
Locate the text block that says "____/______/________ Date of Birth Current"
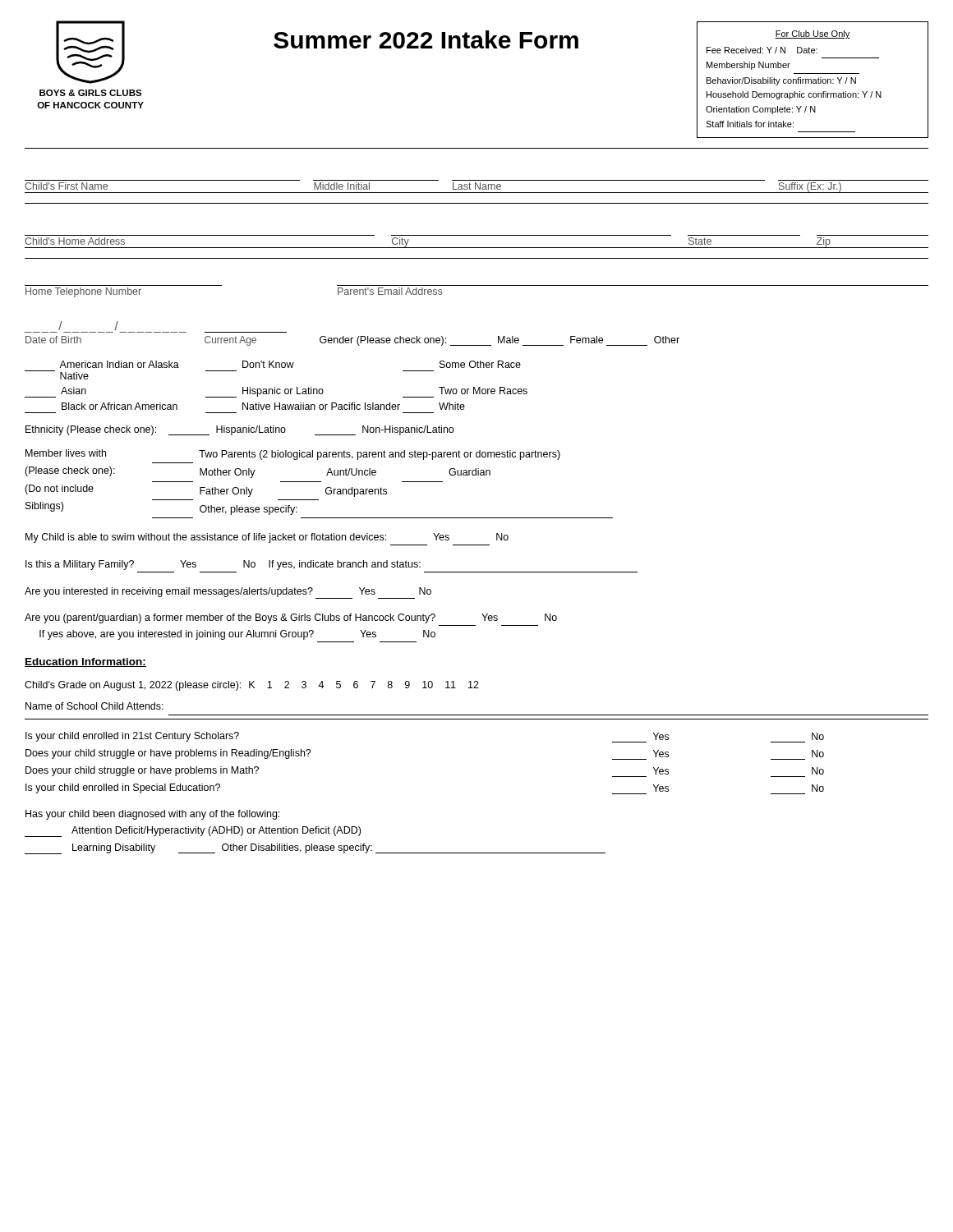pyautogui.click(x=60, y=326)
